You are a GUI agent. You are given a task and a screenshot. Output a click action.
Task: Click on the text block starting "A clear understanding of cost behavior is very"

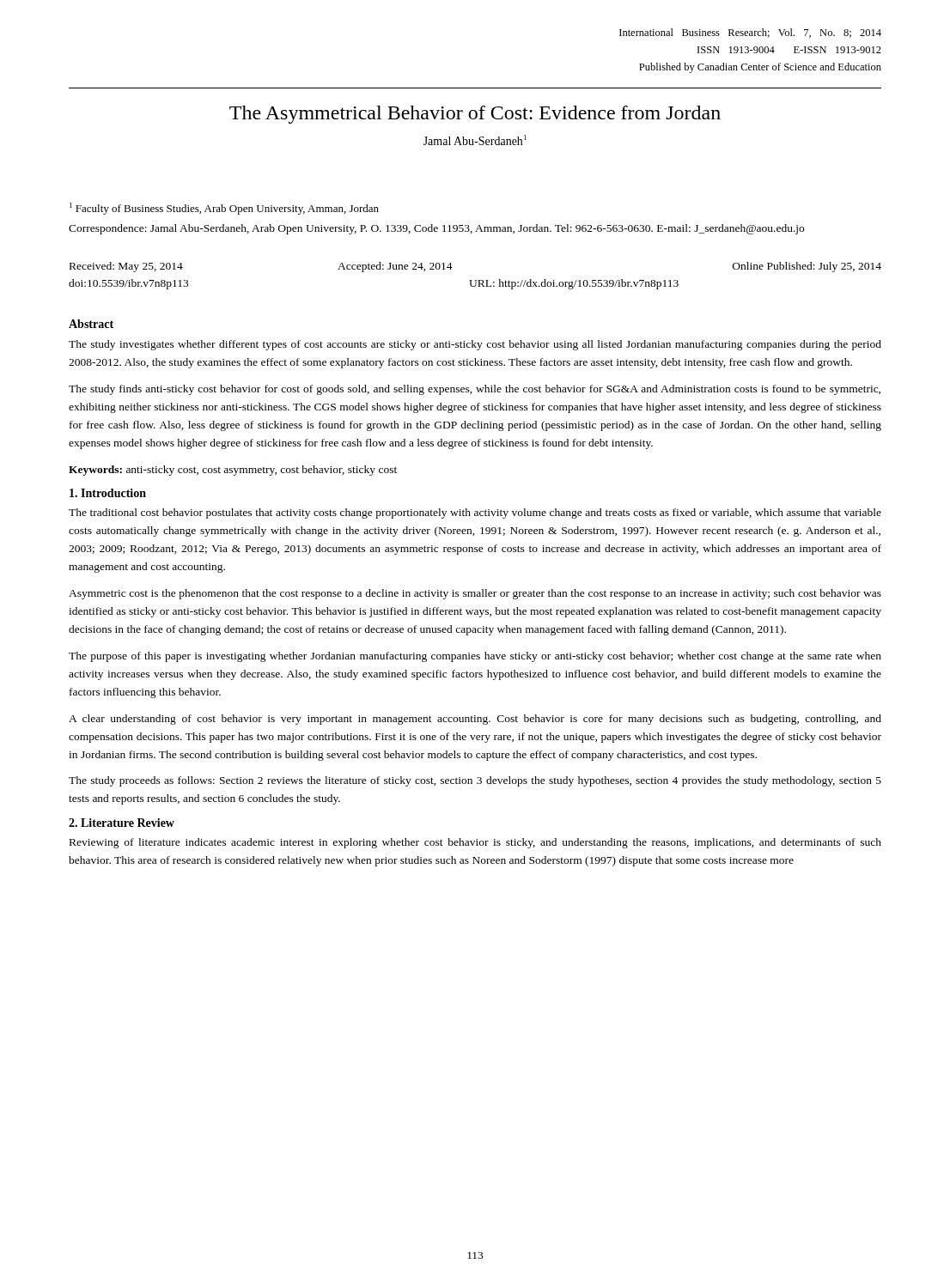point(475,736)
